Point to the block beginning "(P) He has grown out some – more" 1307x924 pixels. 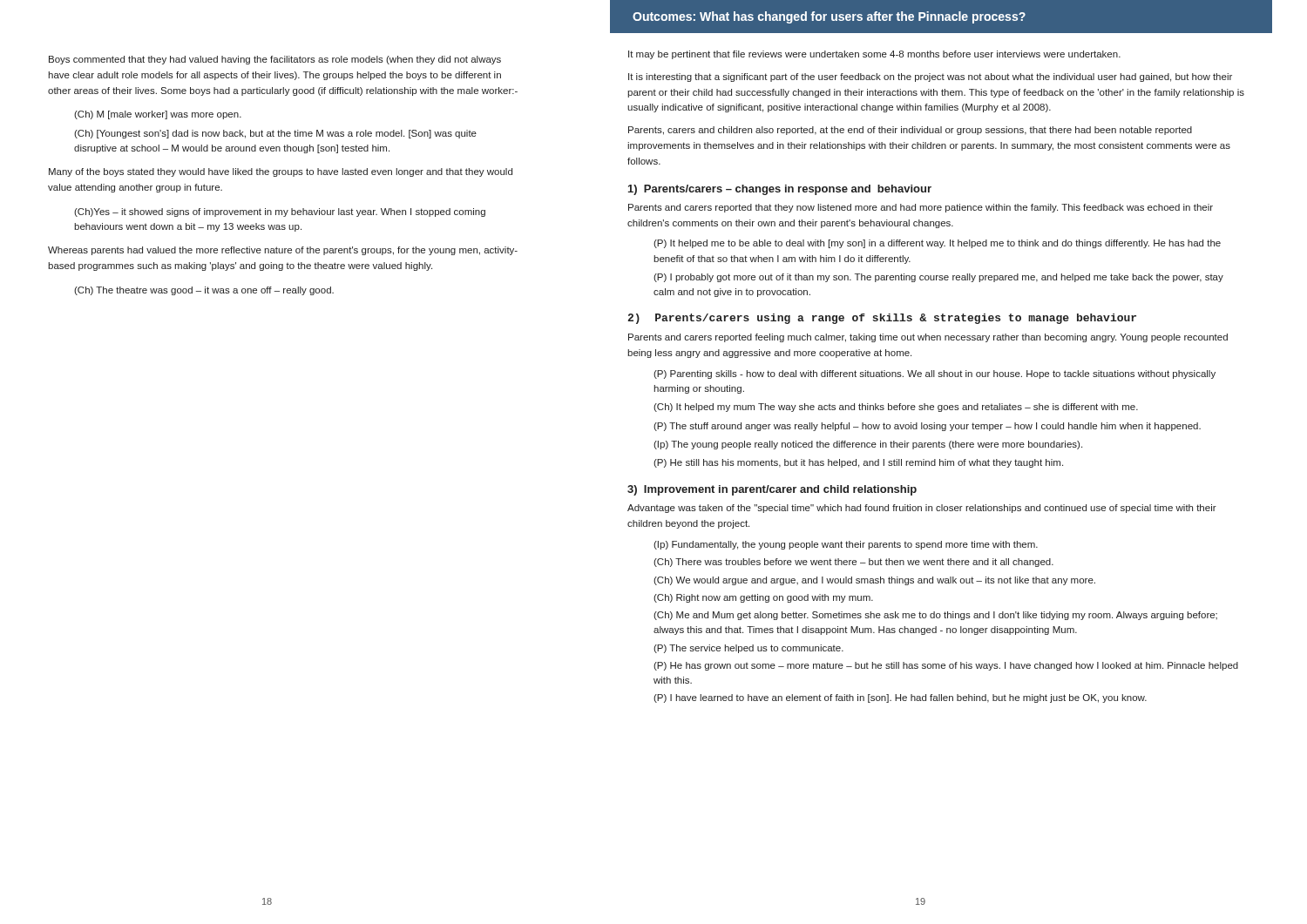[946, 673]
